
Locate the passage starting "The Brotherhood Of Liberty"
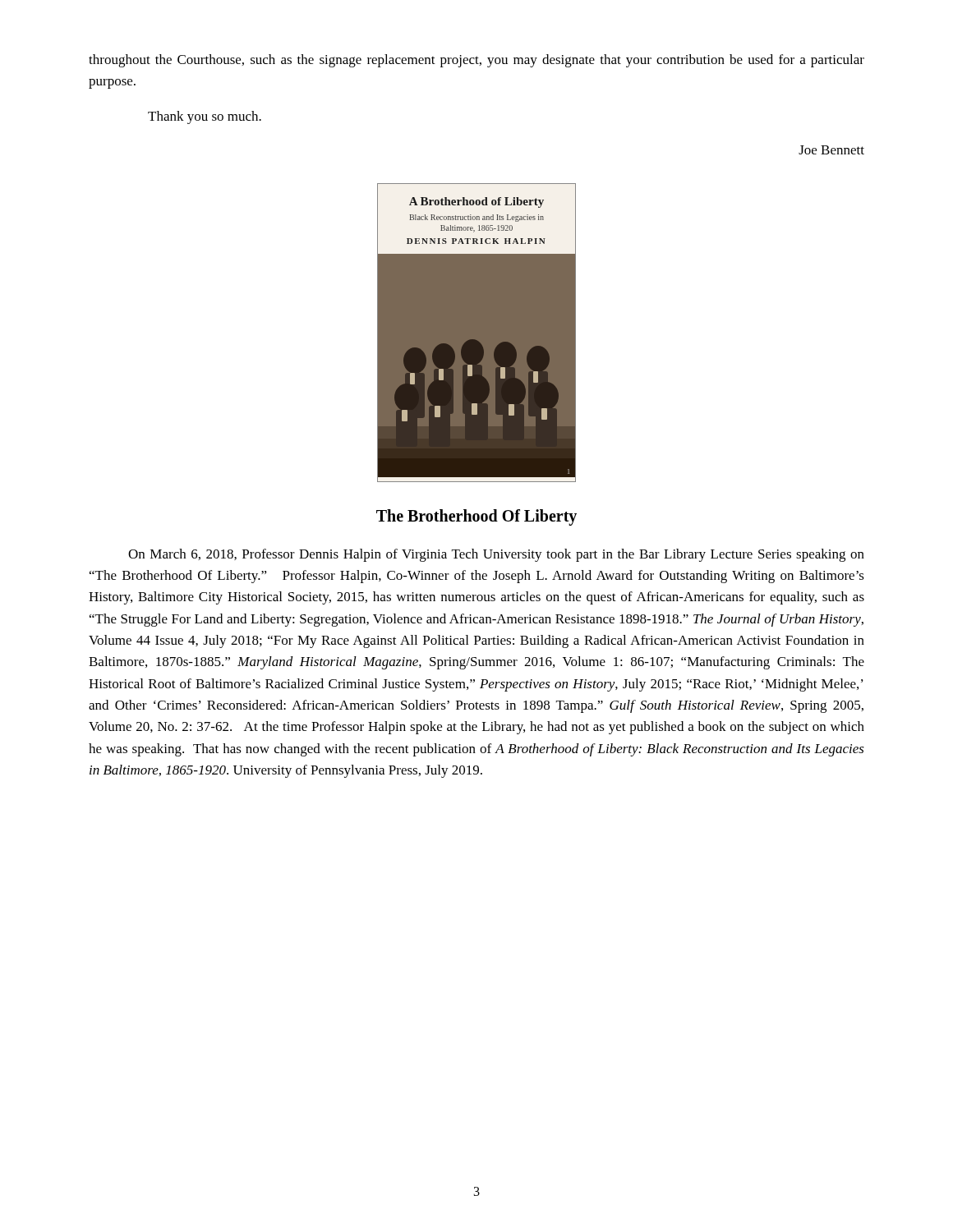click(x=476, y=515)
